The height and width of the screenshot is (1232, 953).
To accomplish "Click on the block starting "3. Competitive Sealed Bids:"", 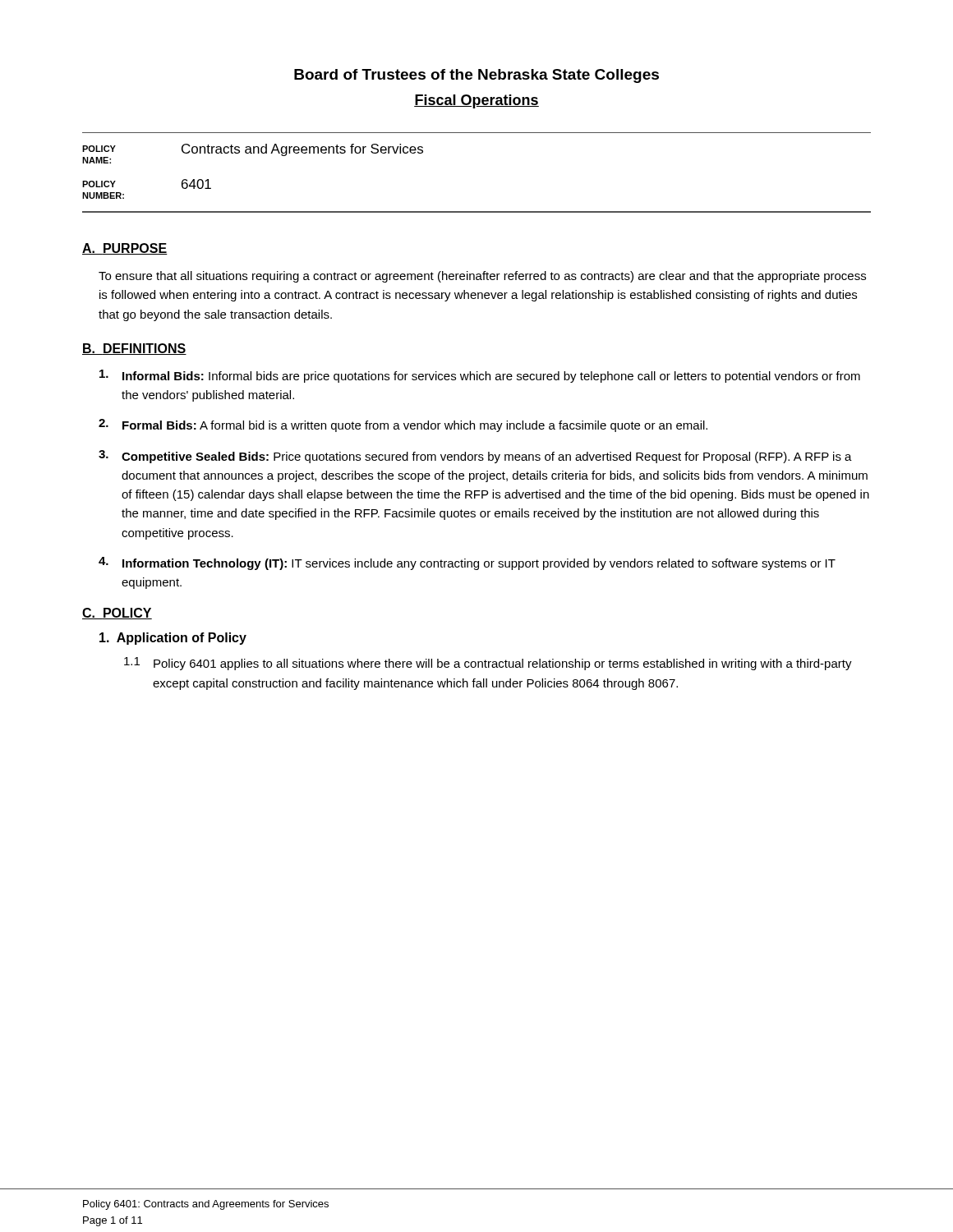I will click(485, 494).
